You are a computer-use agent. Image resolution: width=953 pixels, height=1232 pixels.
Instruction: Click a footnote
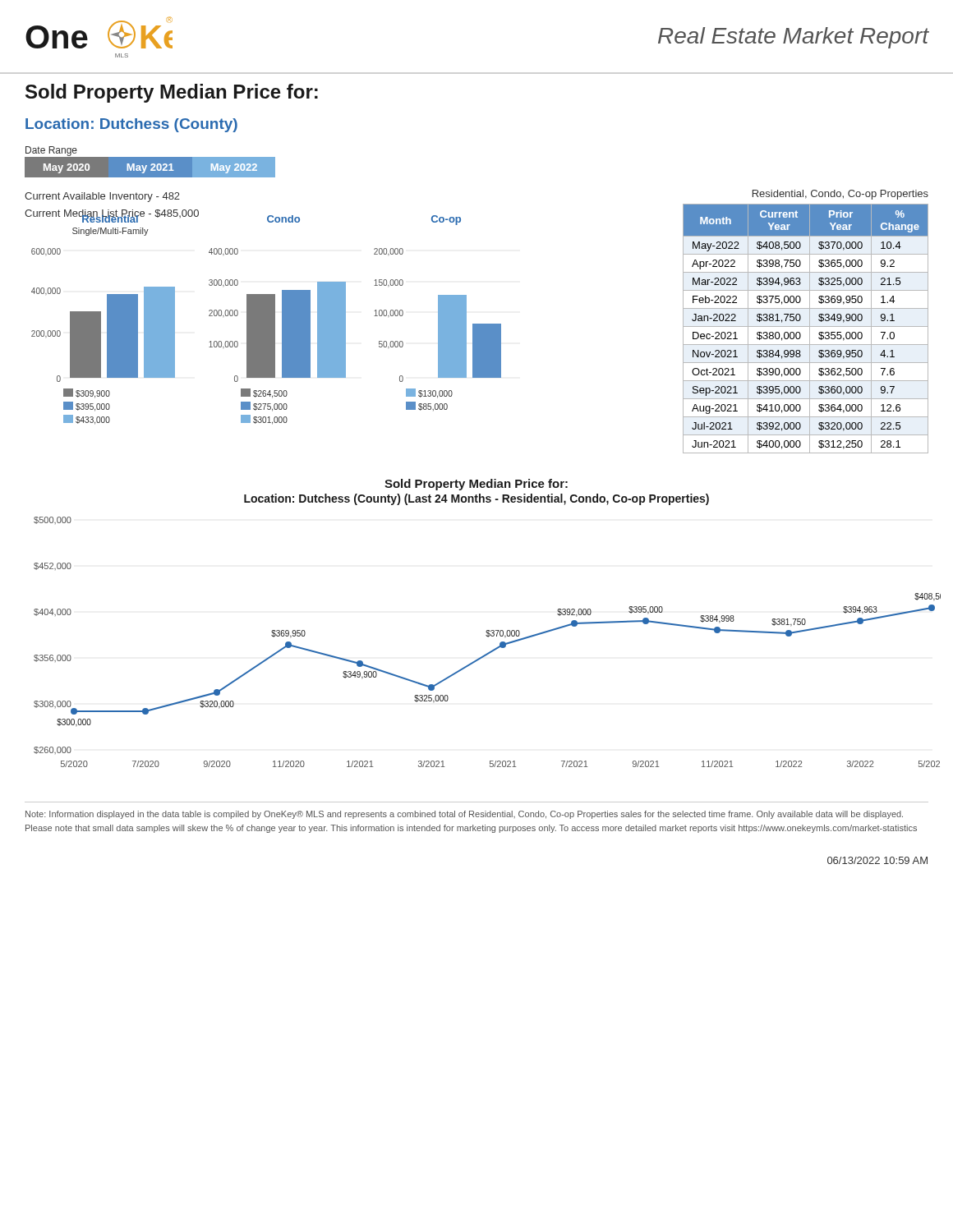pos(471,821)
